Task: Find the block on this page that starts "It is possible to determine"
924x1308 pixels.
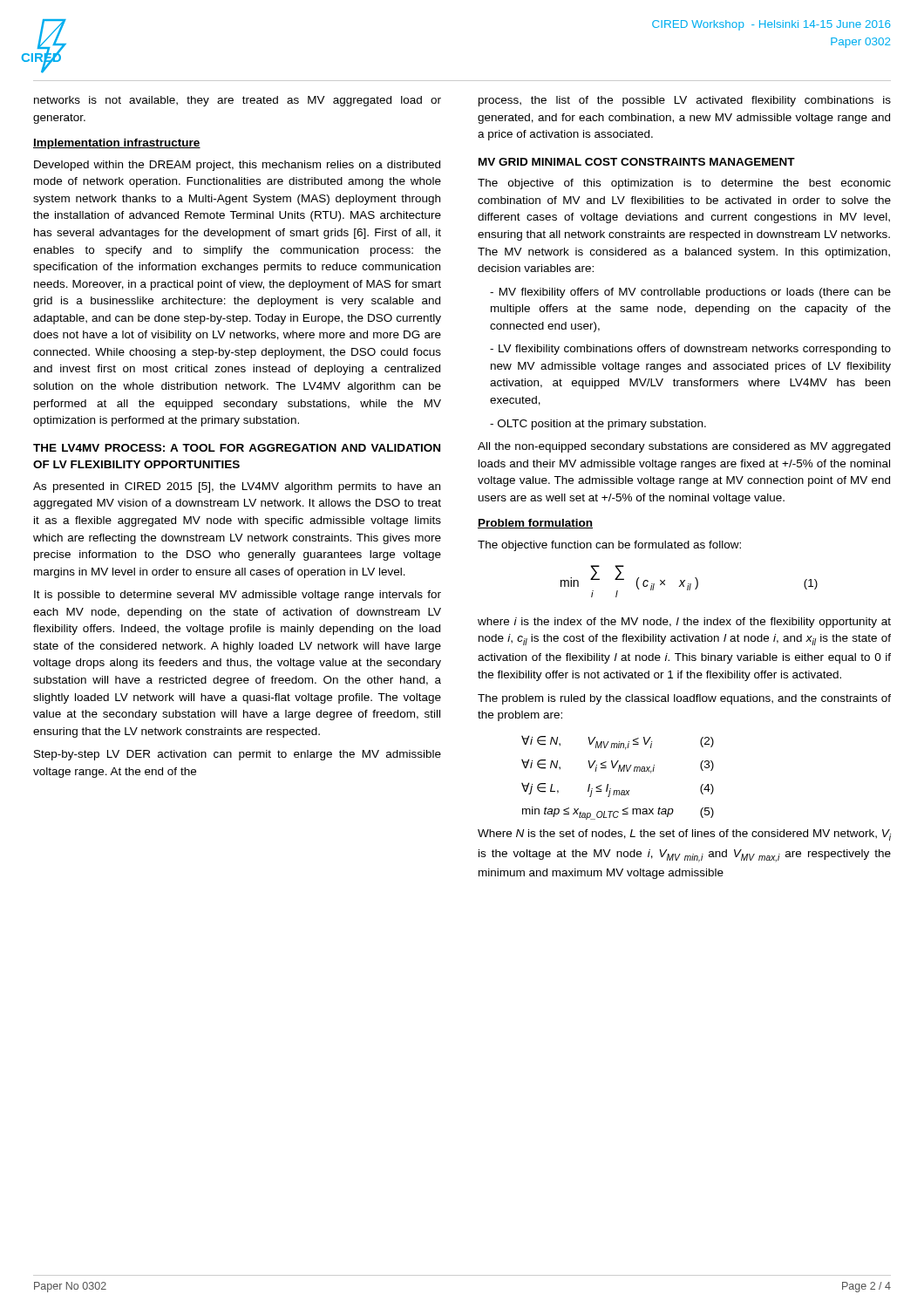Action: (237, 663)
